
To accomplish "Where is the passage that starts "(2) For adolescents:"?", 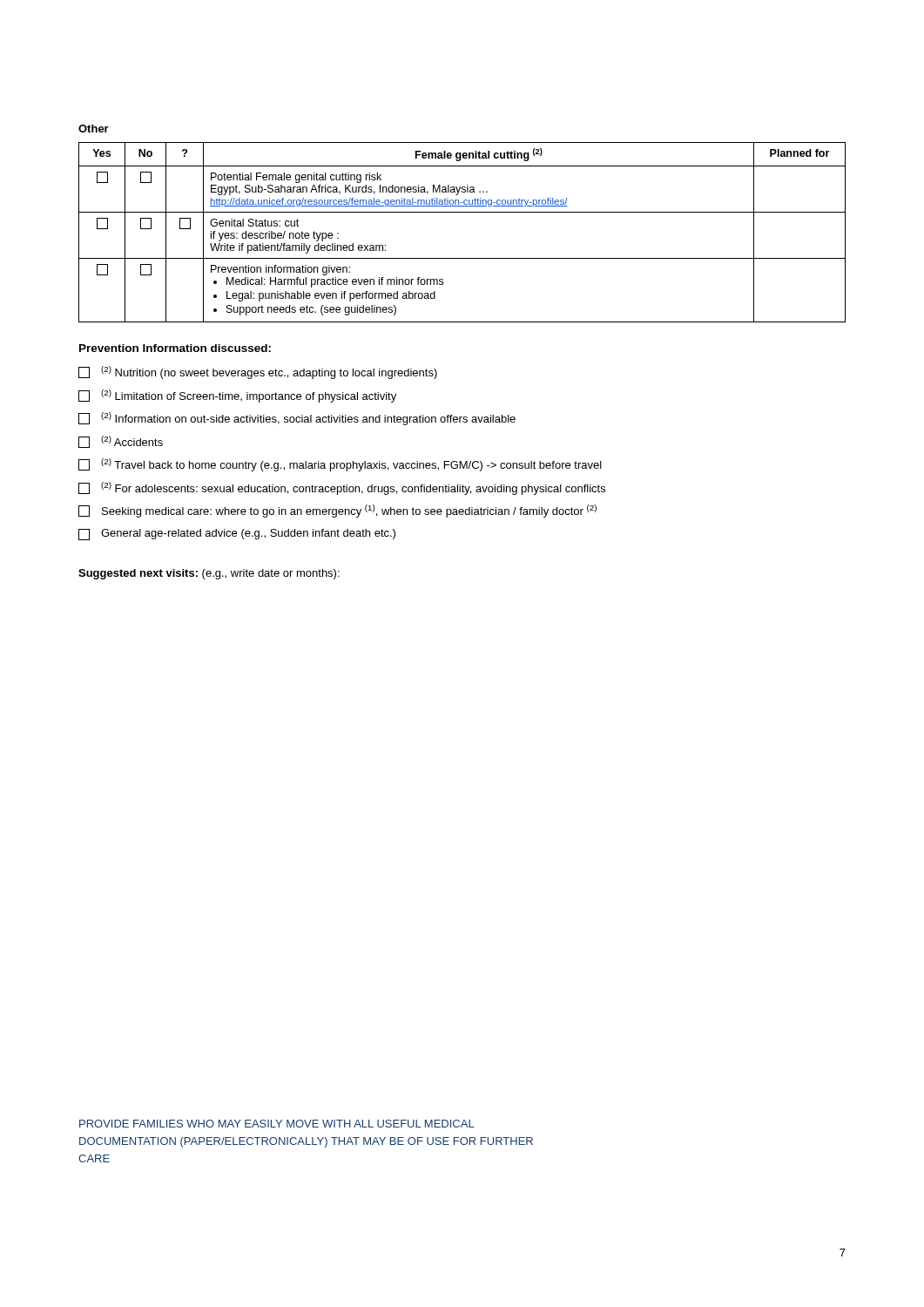I will pos(462,488).
